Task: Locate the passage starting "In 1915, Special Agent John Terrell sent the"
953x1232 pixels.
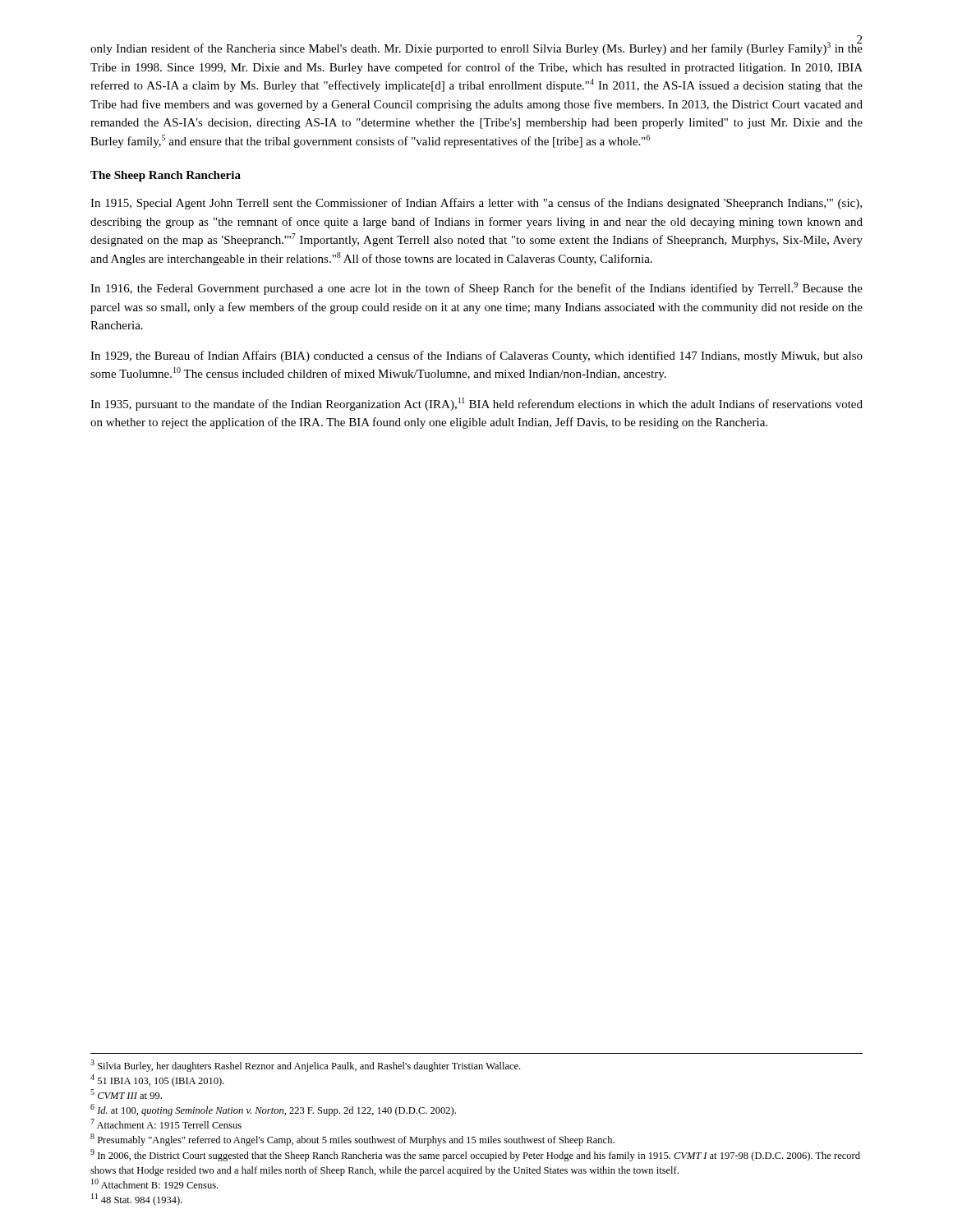Action: [x=476, y=231]
